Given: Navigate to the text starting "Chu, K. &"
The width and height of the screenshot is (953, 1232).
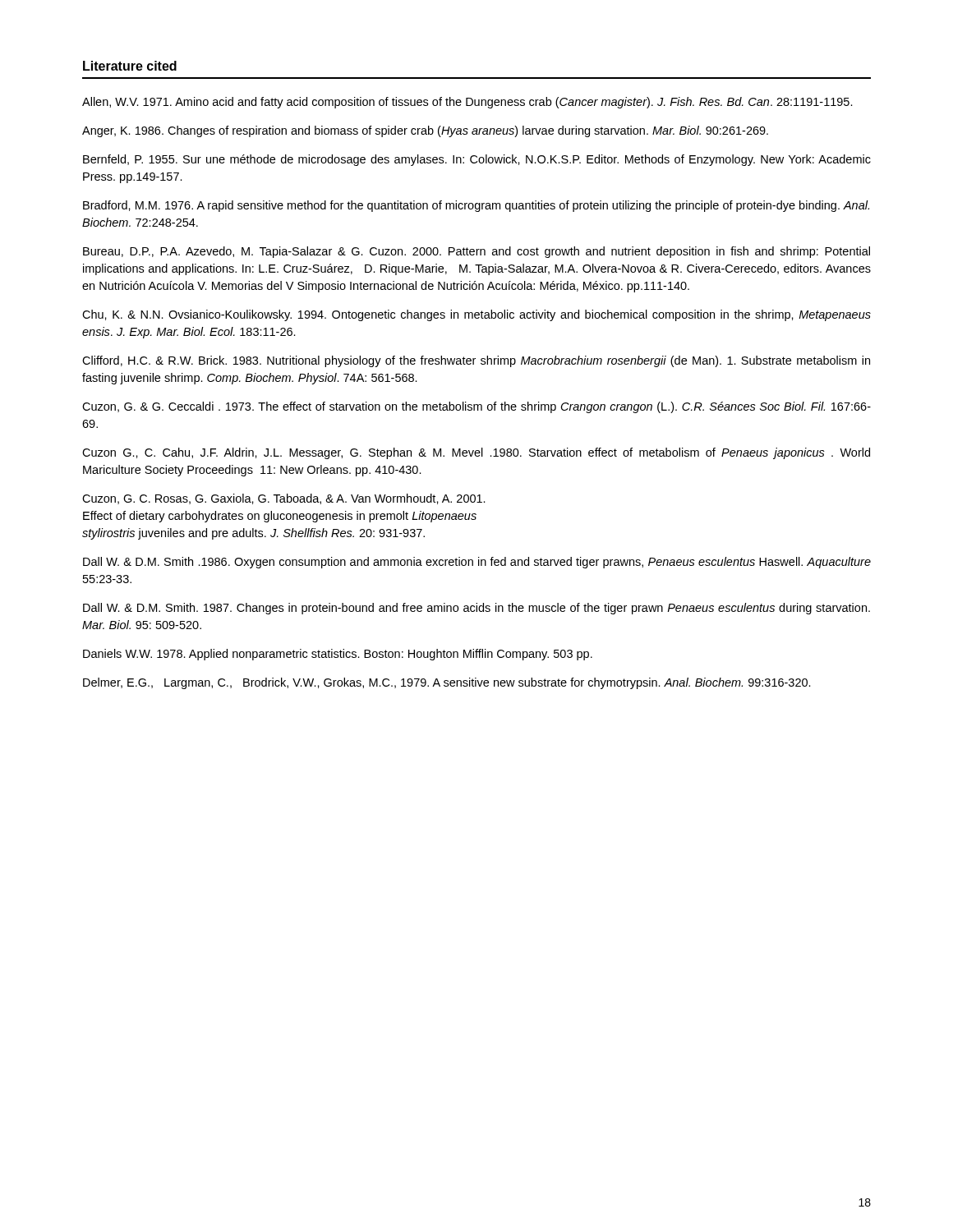Looking at the screenshot, I should pos(476,323).
